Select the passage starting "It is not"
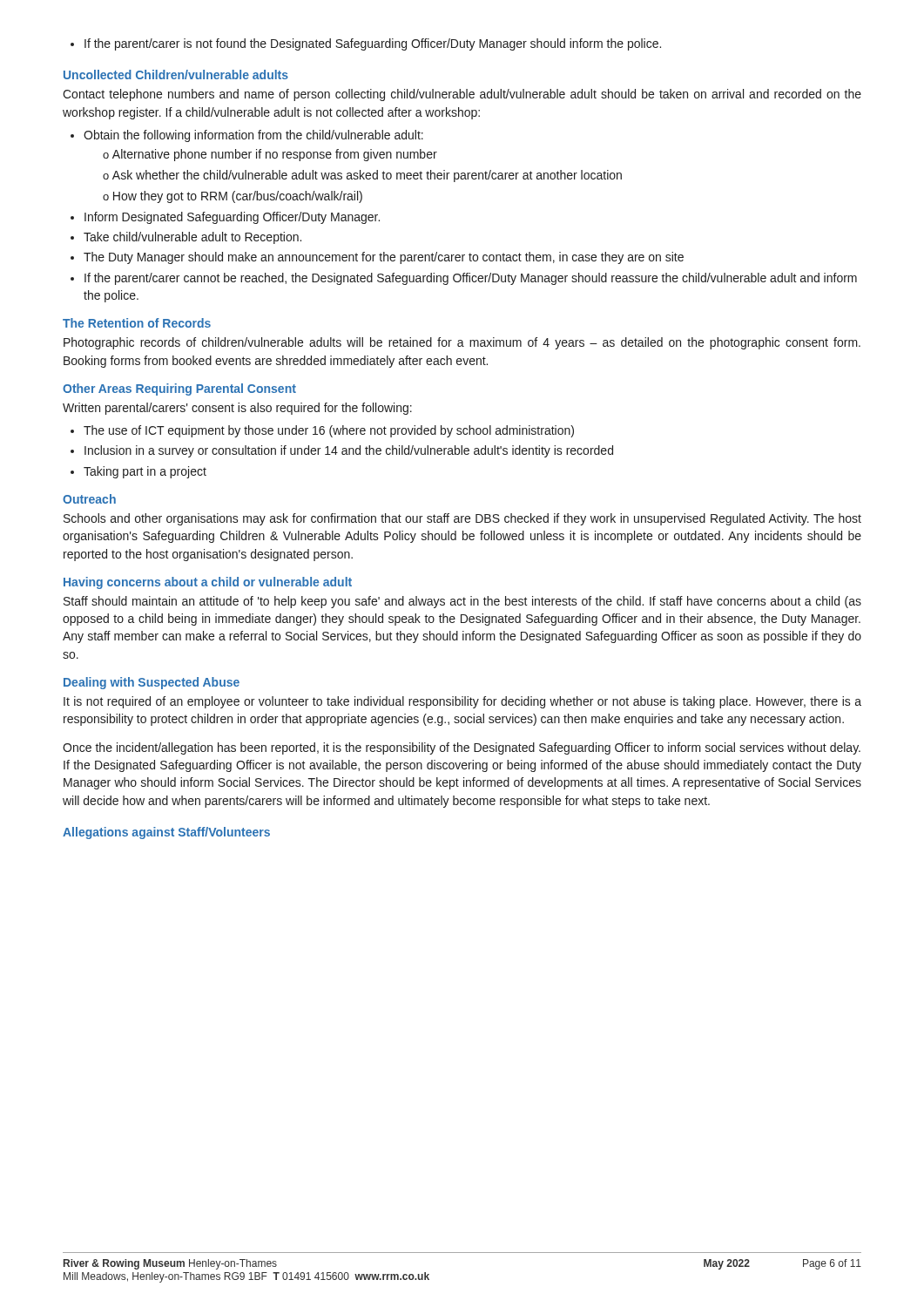The width and height of the screenshot is (924, 1307). (462, 710)
